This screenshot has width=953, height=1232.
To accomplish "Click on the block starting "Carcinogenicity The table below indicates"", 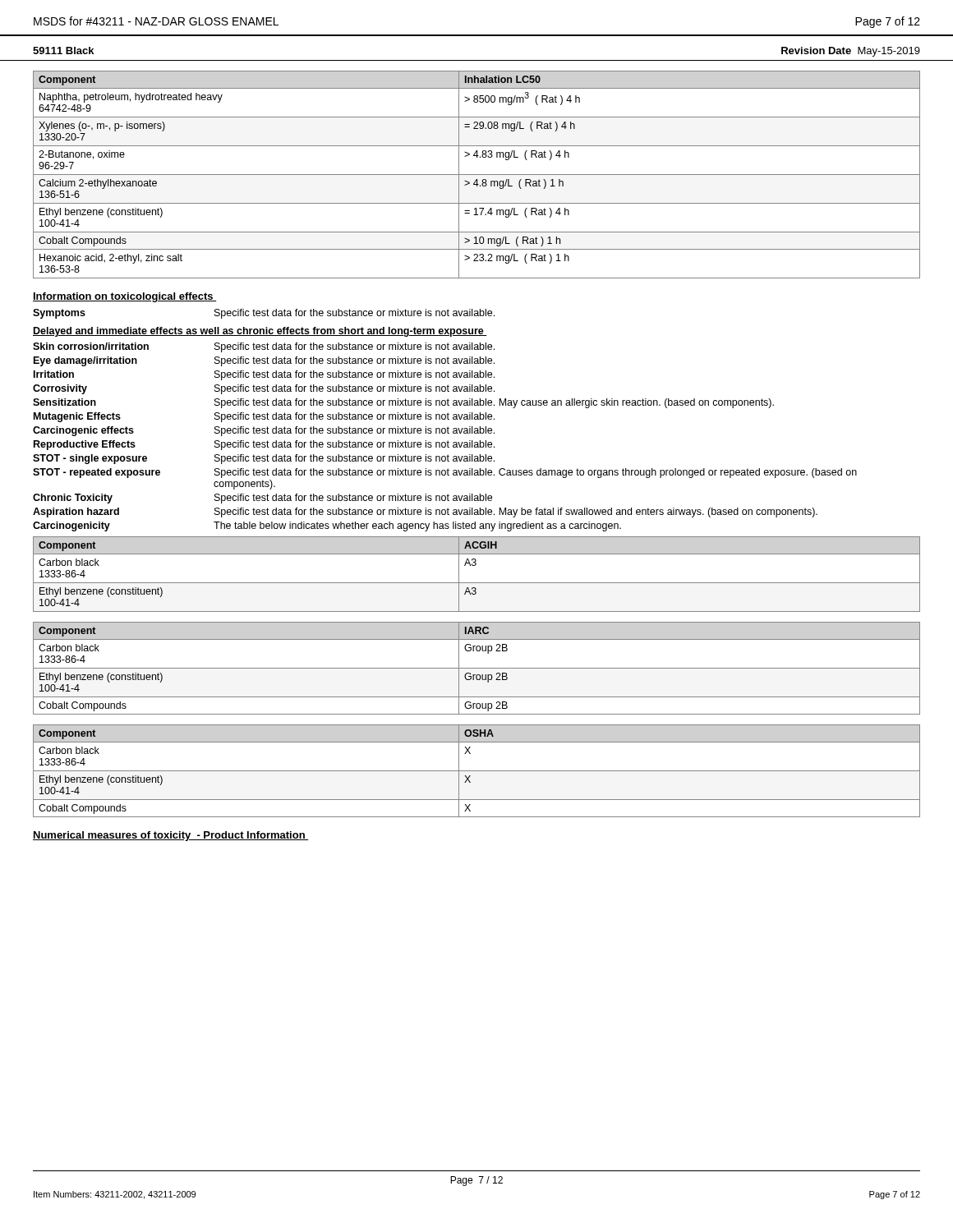I will point(476,526).
